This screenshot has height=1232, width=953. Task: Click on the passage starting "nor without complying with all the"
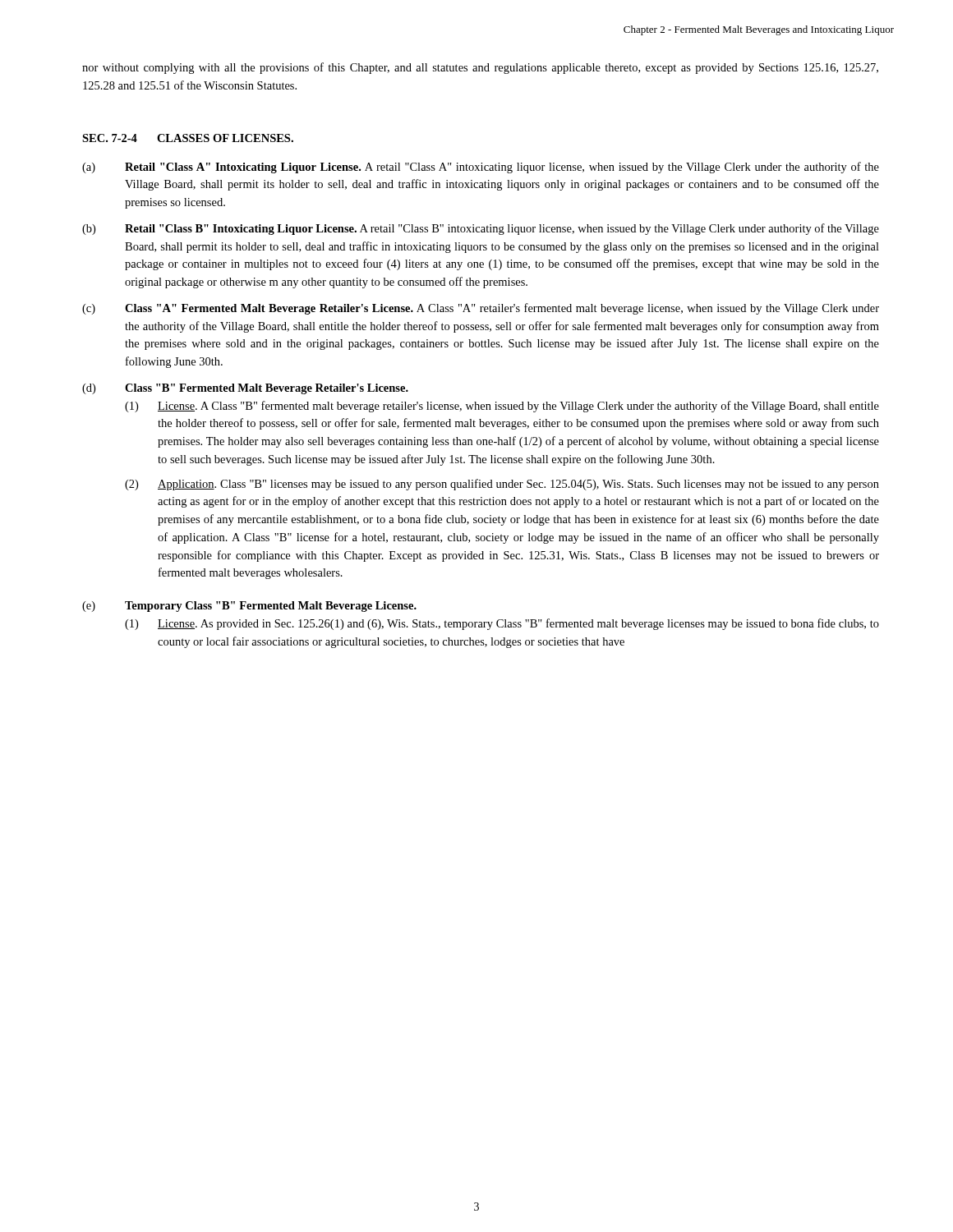[481, 76]
